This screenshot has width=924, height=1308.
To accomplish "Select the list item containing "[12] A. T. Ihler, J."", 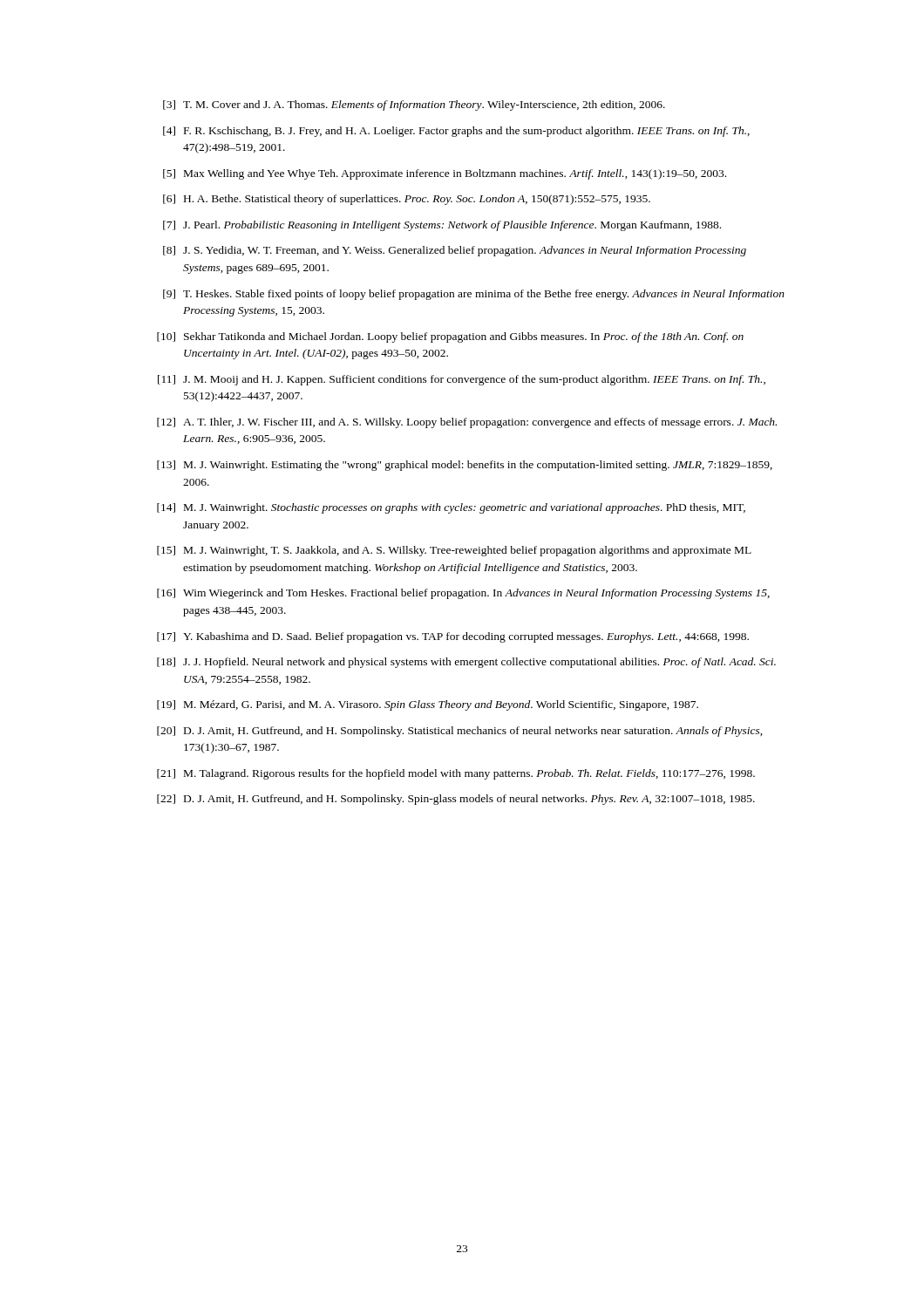I will pos(462,430).
